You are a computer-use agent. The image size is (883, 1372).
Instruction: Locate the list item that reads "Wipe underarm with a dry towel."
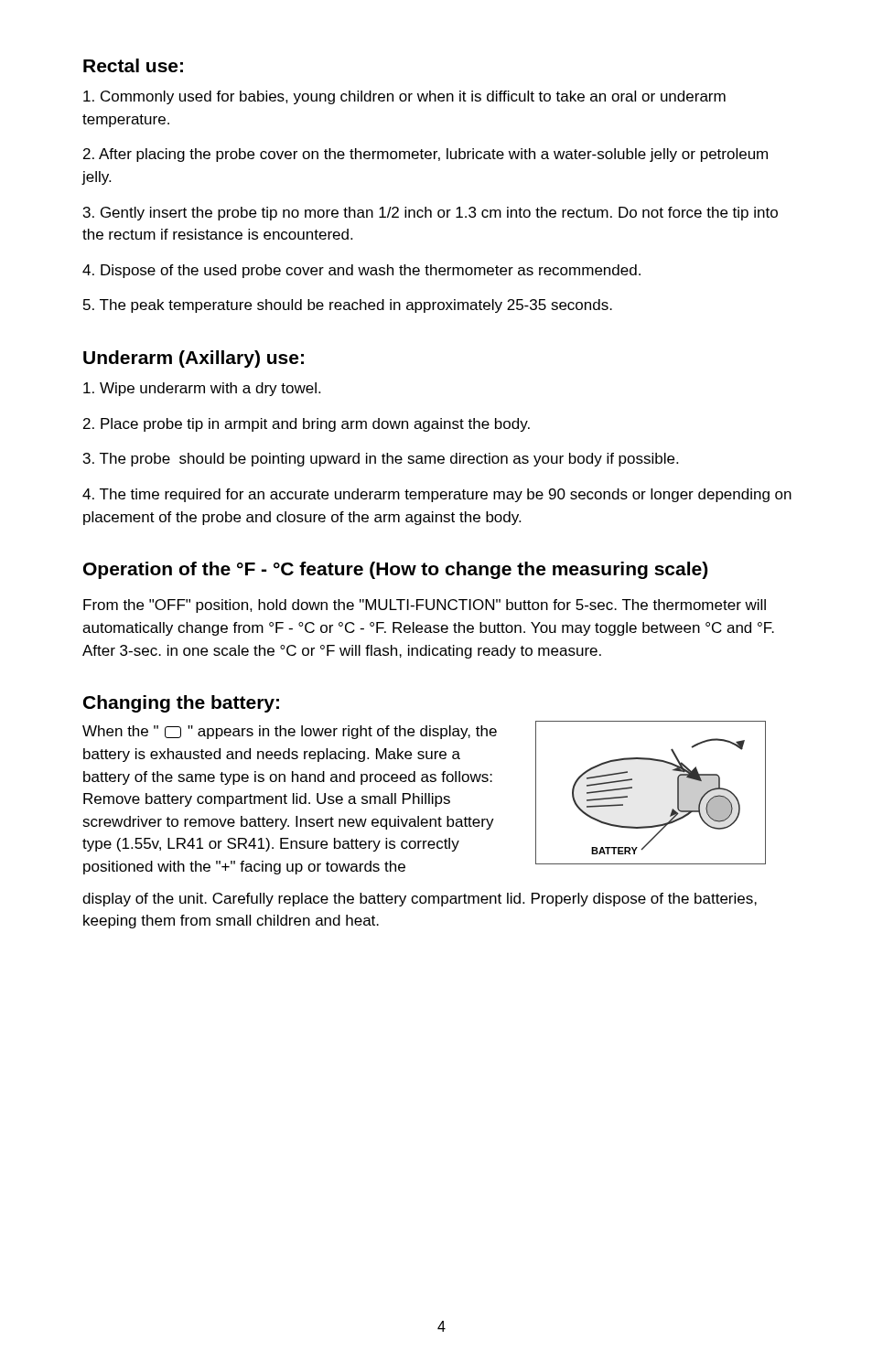pos(202,388)
